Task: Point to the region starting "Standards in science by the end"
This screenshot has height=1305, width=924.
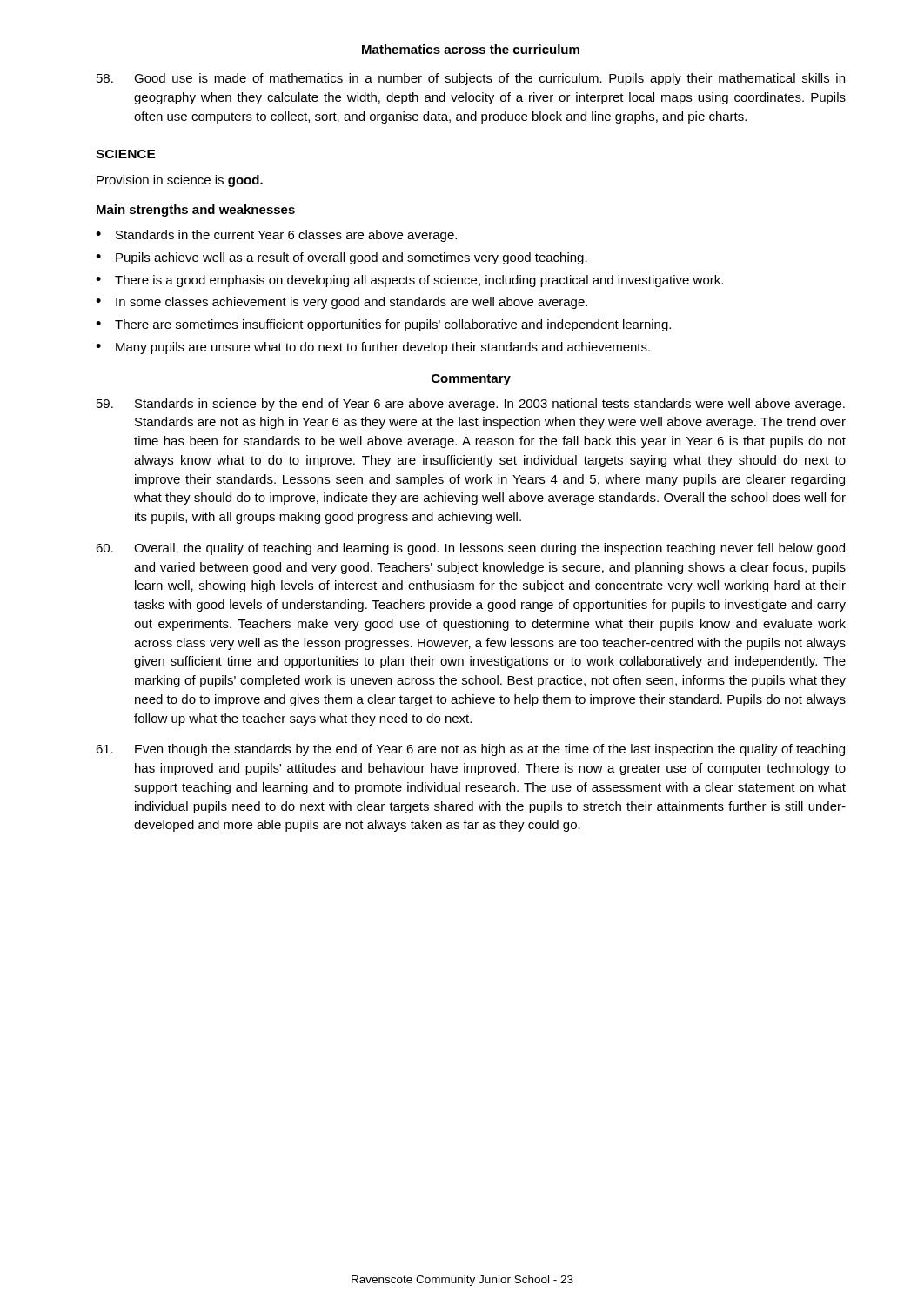Action: click(x=471, y=460)
